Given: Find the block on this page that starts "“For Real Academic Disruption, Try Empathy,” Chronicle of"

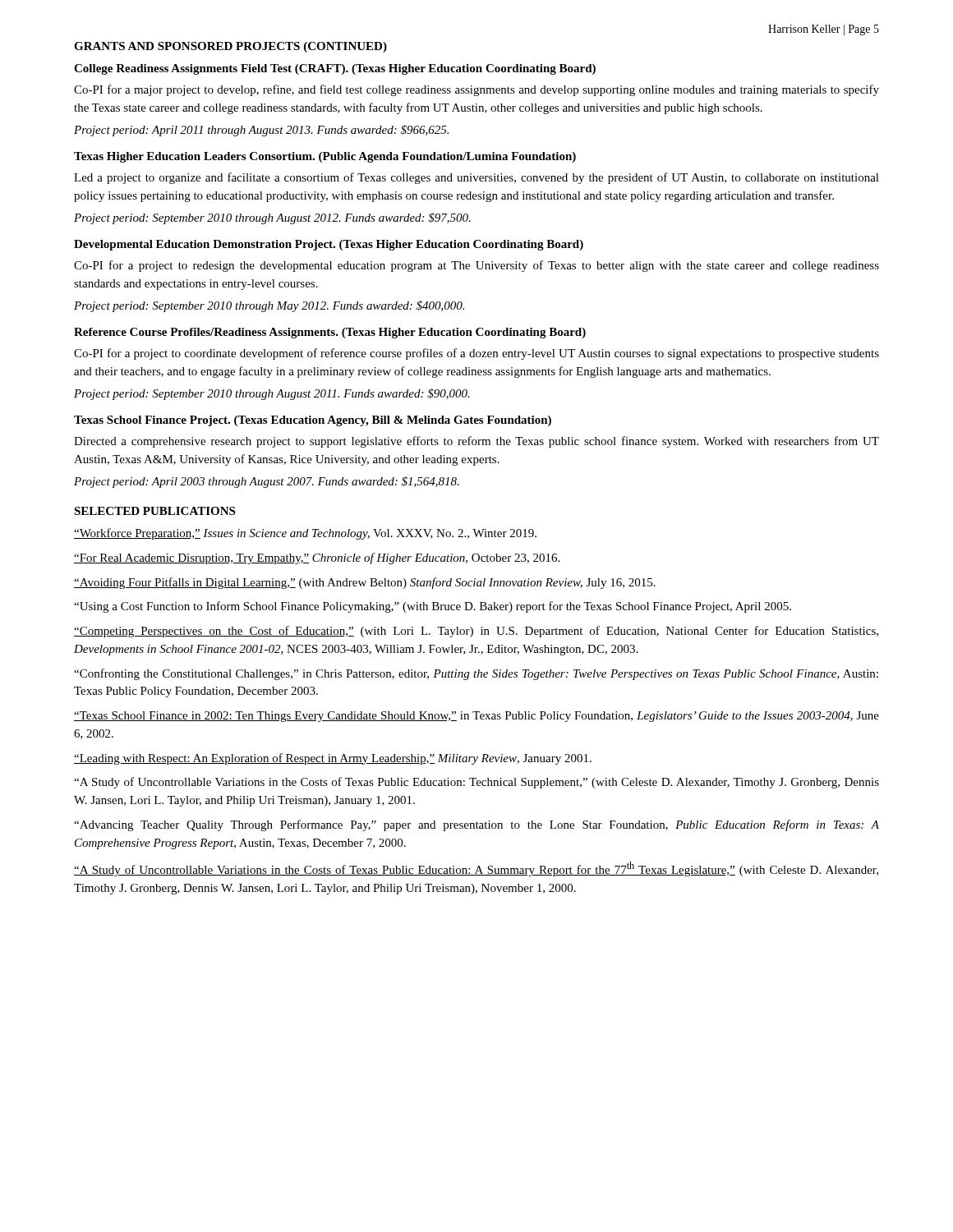Looking at the screenshot, I should click(x=317, y=557).
